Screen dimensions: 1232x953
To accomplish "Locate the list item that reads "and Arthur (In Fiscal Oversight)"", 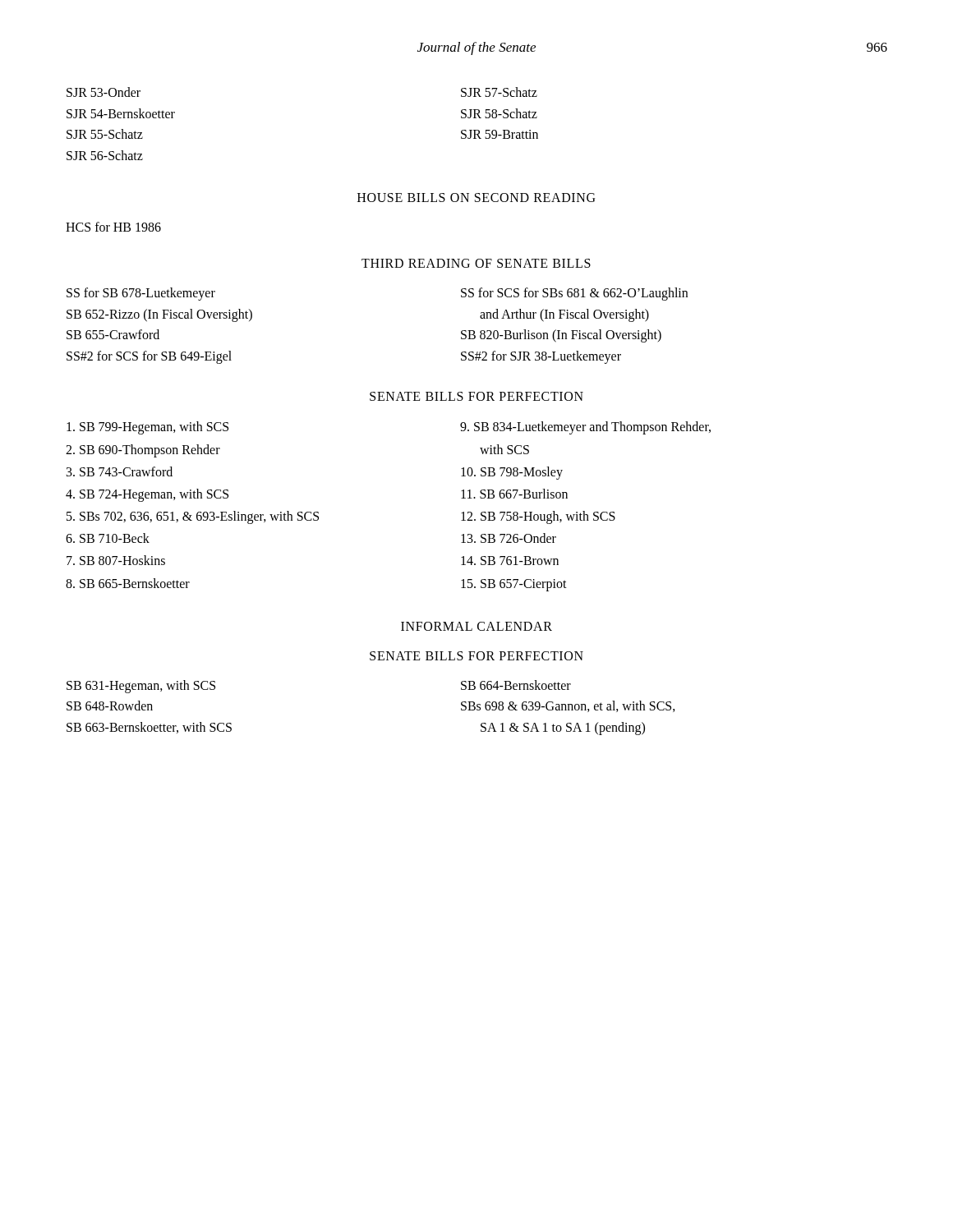I will click(564, 314).
